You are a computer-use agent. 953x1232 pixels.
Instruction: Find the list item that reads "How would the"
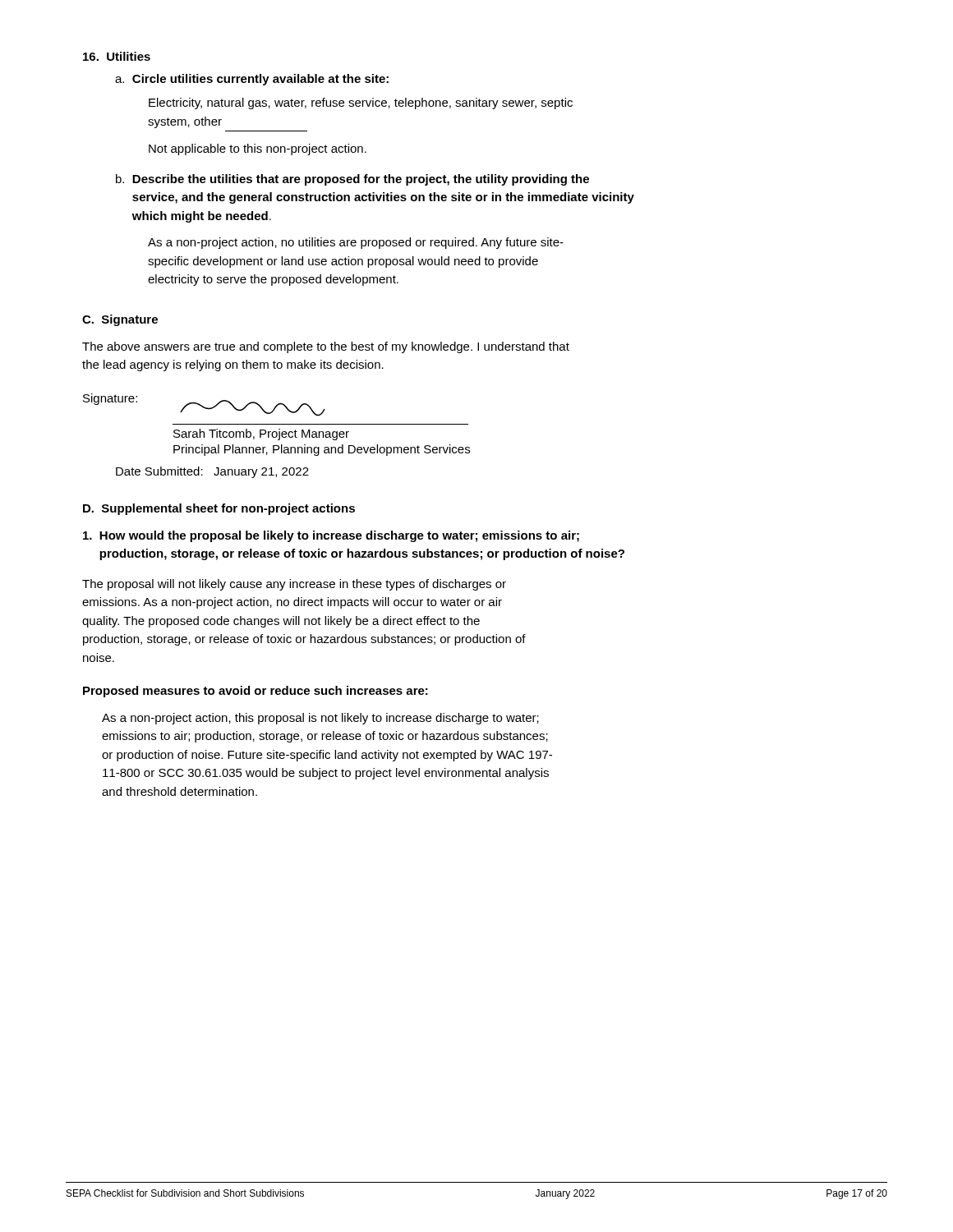point(354,544)
